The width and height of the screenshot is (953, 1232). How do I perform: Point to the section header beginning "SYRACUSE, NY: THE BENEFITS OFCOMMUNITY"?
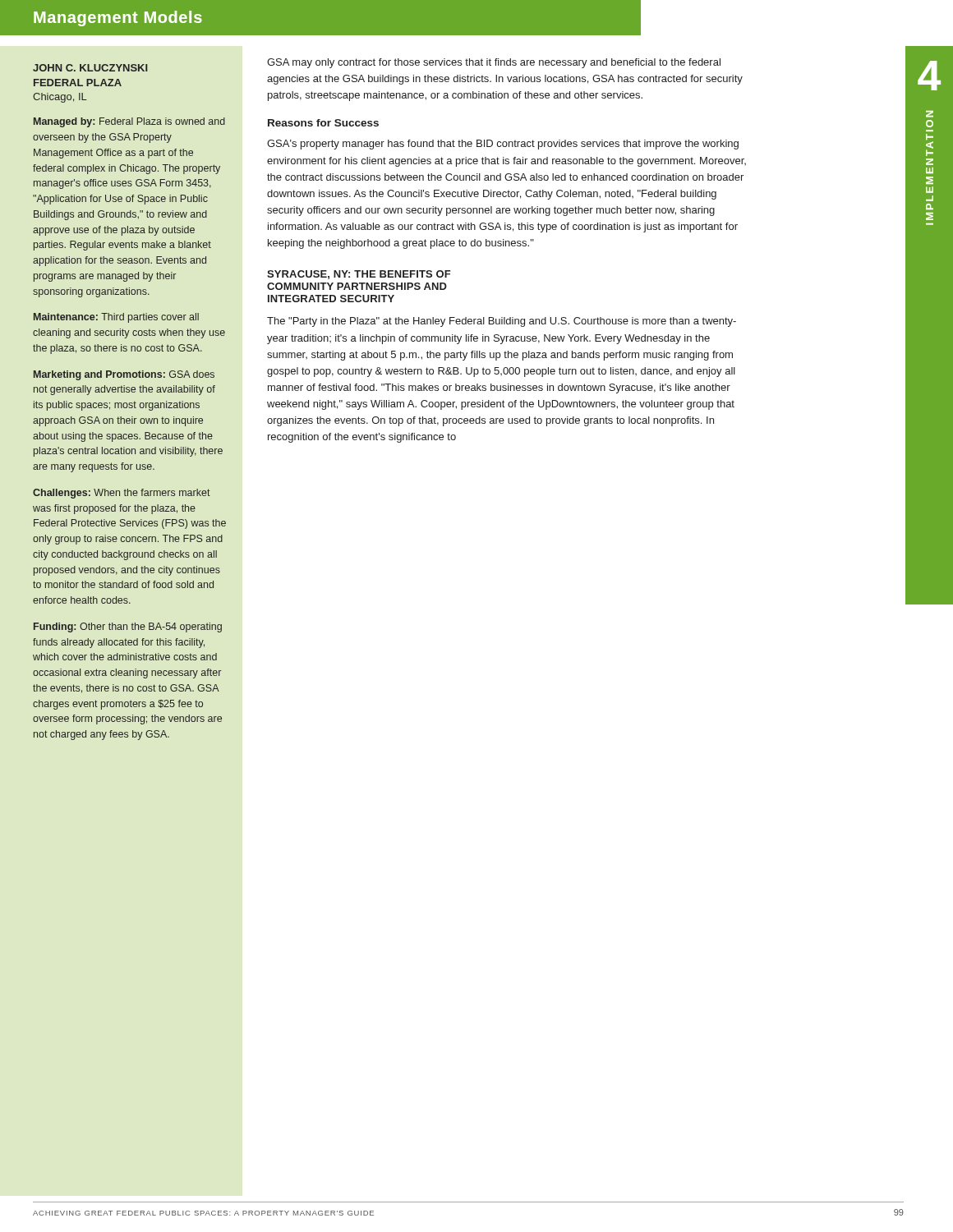coord(359,287)
